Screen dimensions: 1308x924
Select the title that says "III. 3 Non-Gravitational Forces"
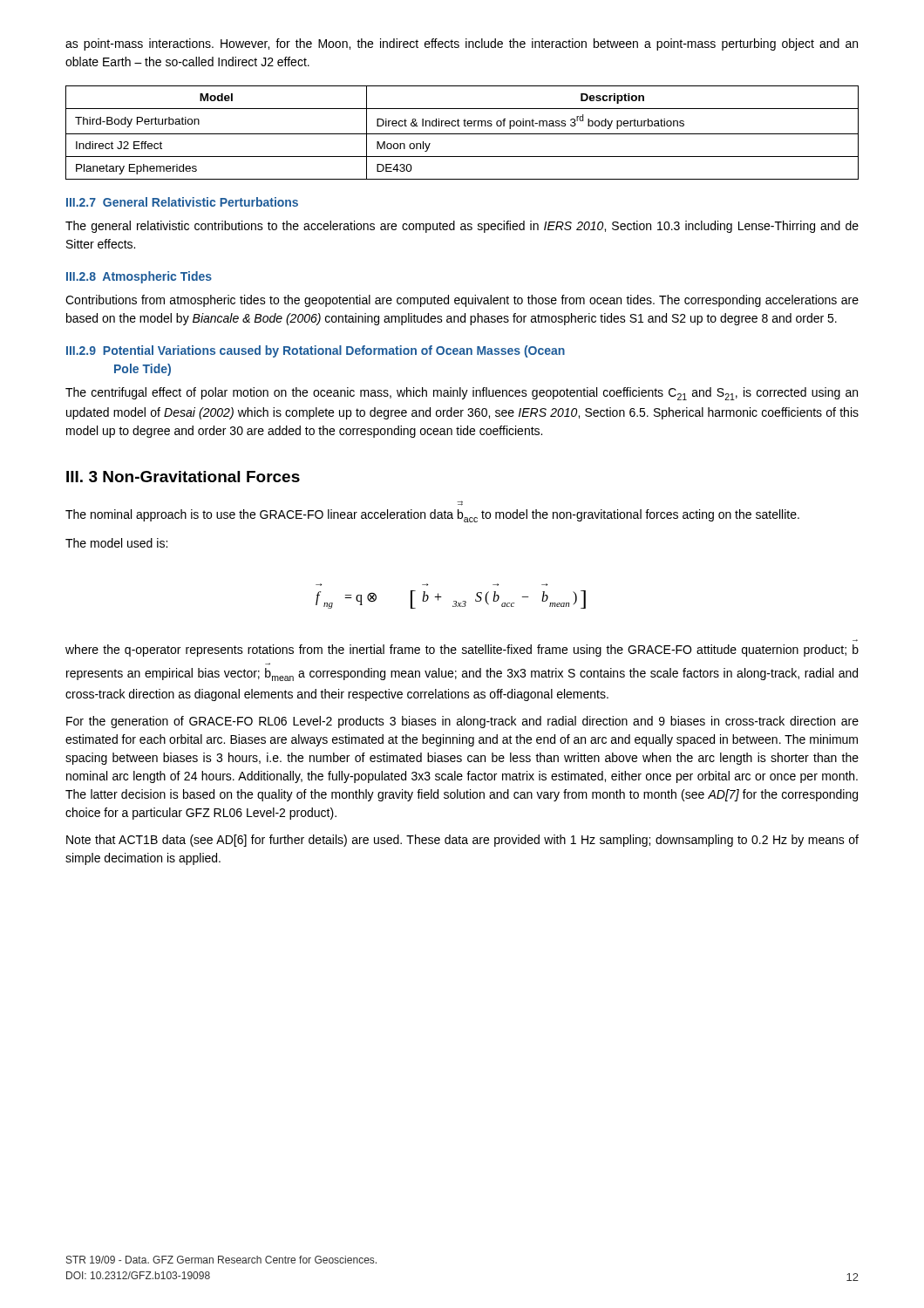coord(183,477)
